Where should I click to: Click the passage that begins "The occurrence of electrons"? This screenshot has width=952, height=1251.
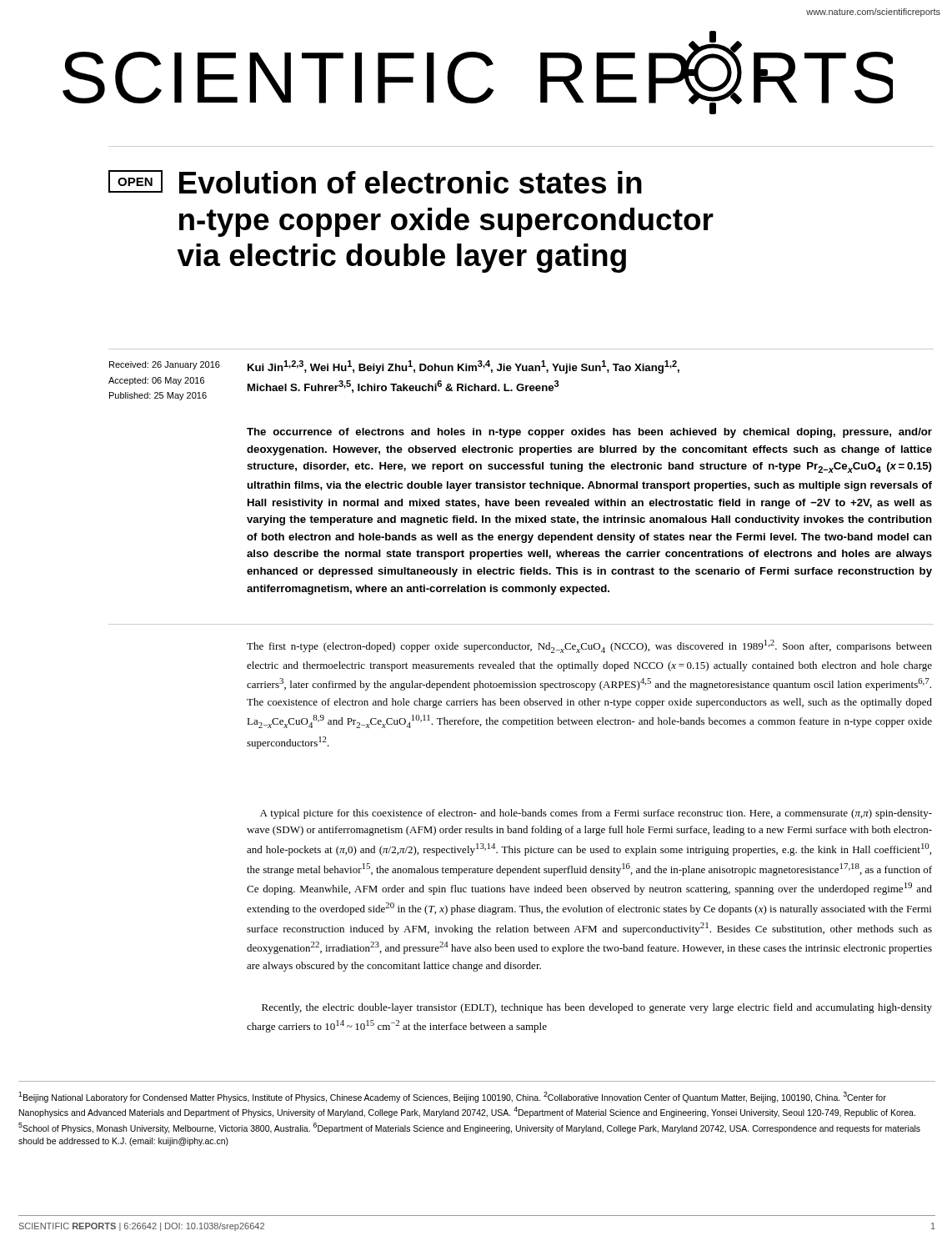589,510
